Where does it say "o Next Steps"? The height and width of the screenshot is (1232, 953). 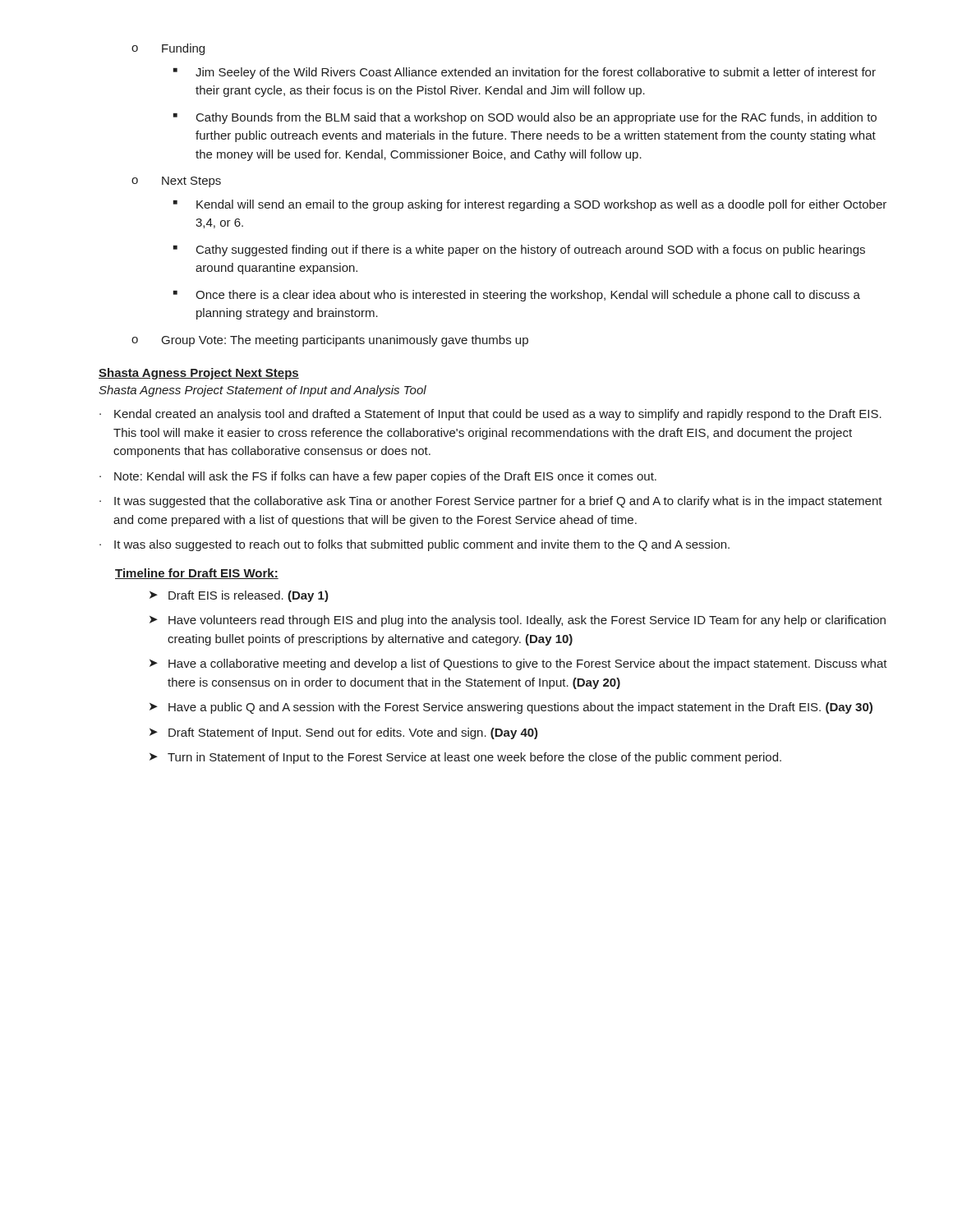[176, 182]
